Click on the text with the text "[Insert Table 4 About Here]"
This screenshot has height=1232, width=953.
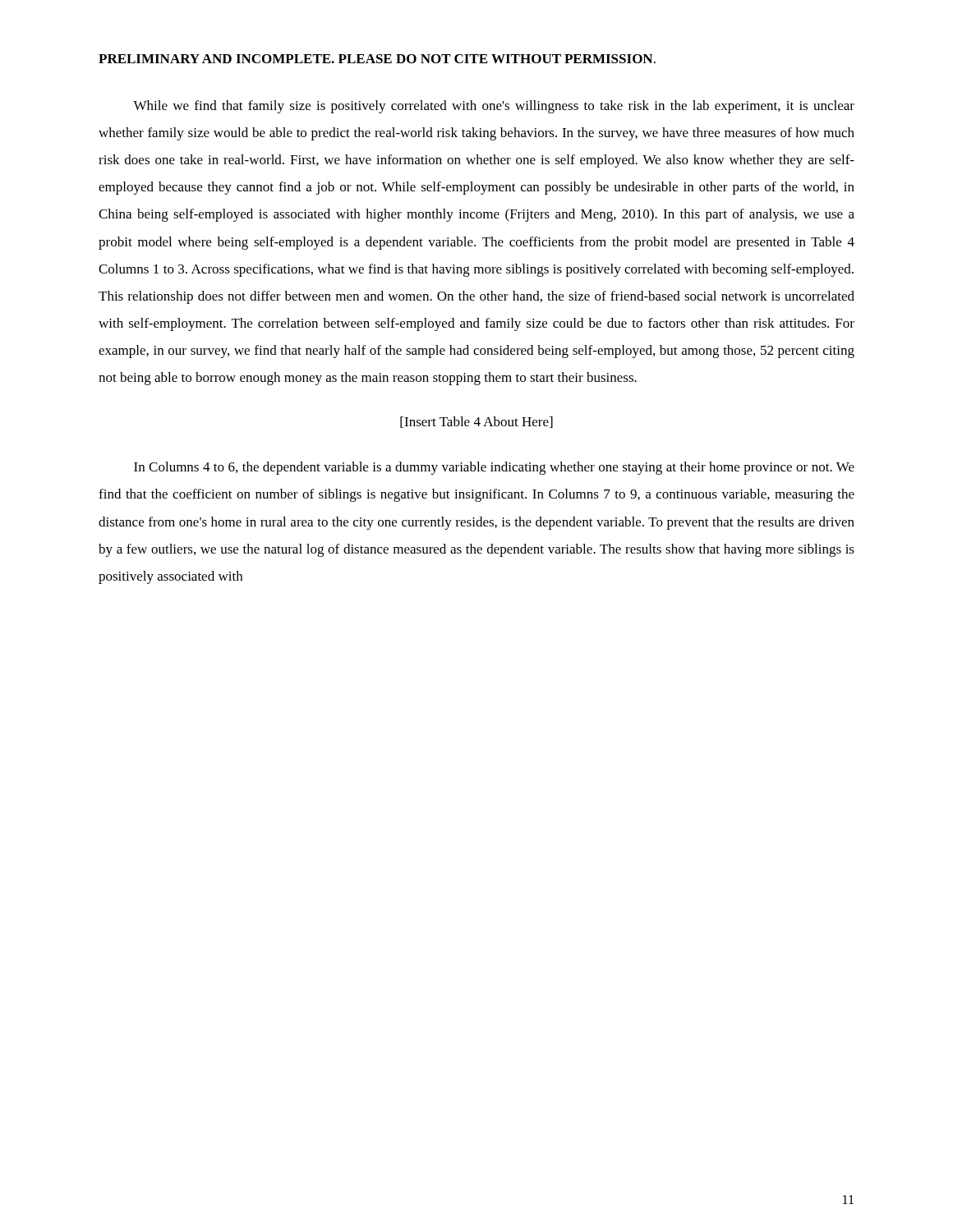[x=476, y=422]
